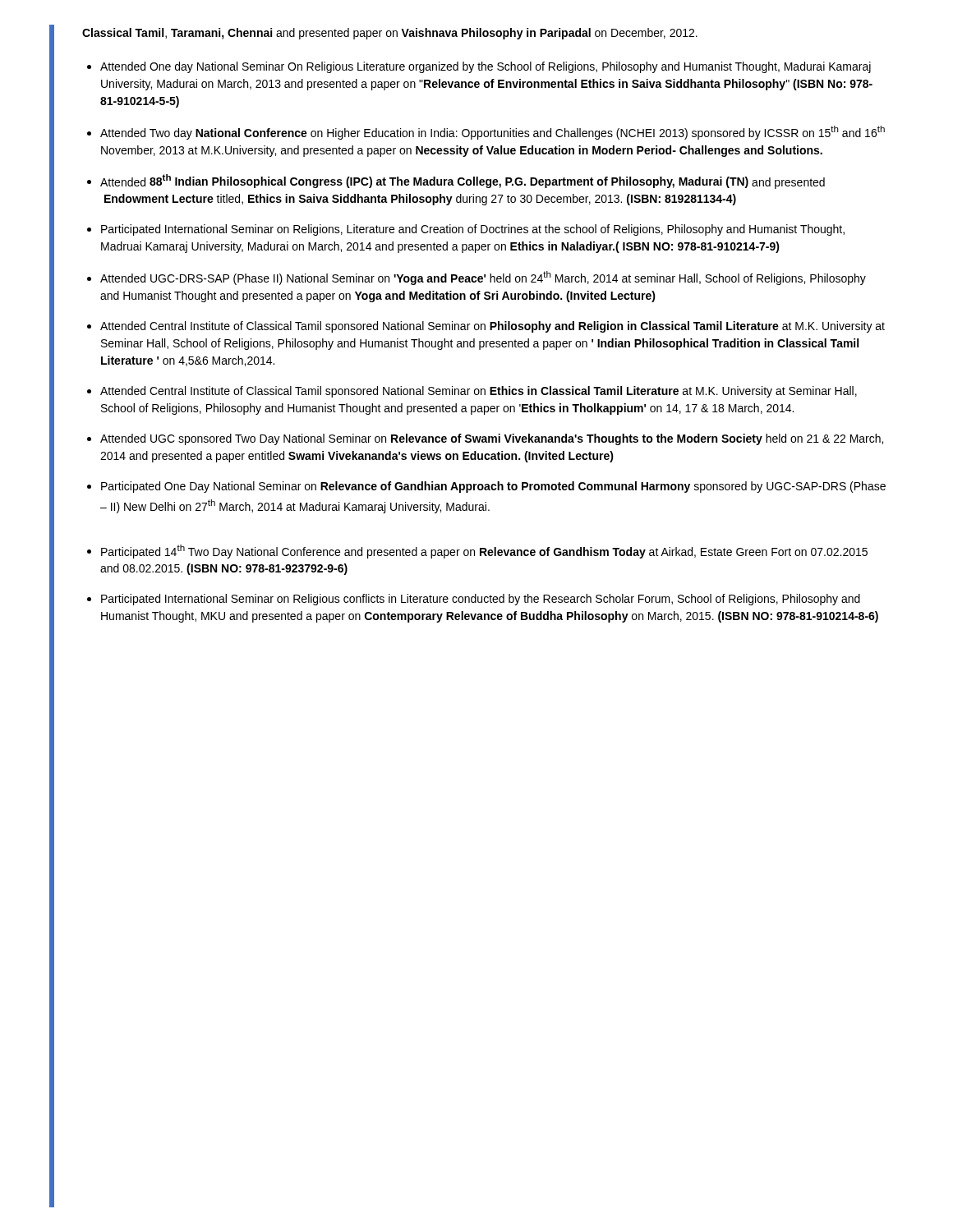Locate the text block starting "Participated International Seminar on Religious conflicts in"
The height and width of the screenshot is (1232, 953).
[x=494, y=607]
